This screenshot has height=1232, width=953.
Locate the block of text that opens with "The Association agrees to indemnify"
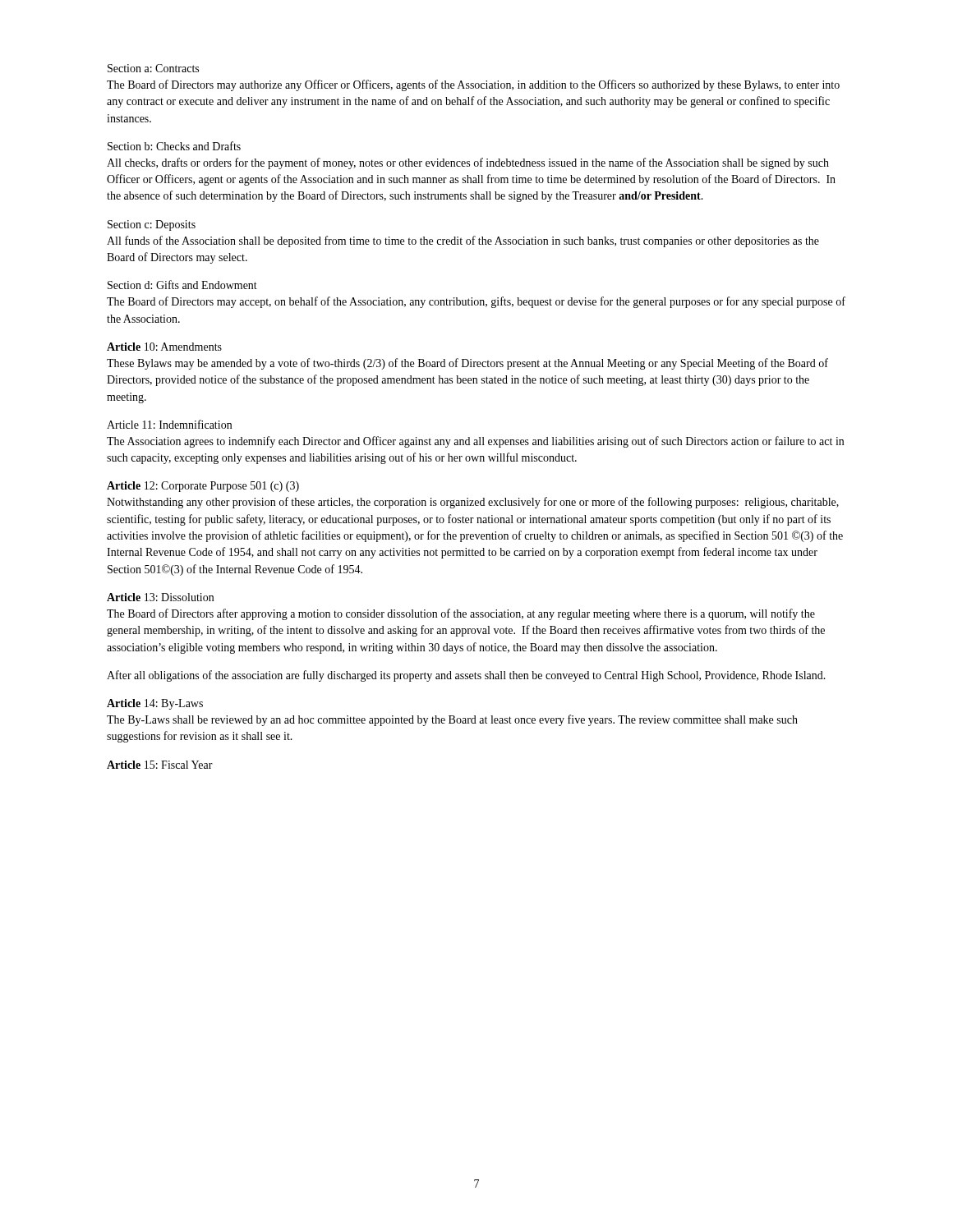point(476,450)
